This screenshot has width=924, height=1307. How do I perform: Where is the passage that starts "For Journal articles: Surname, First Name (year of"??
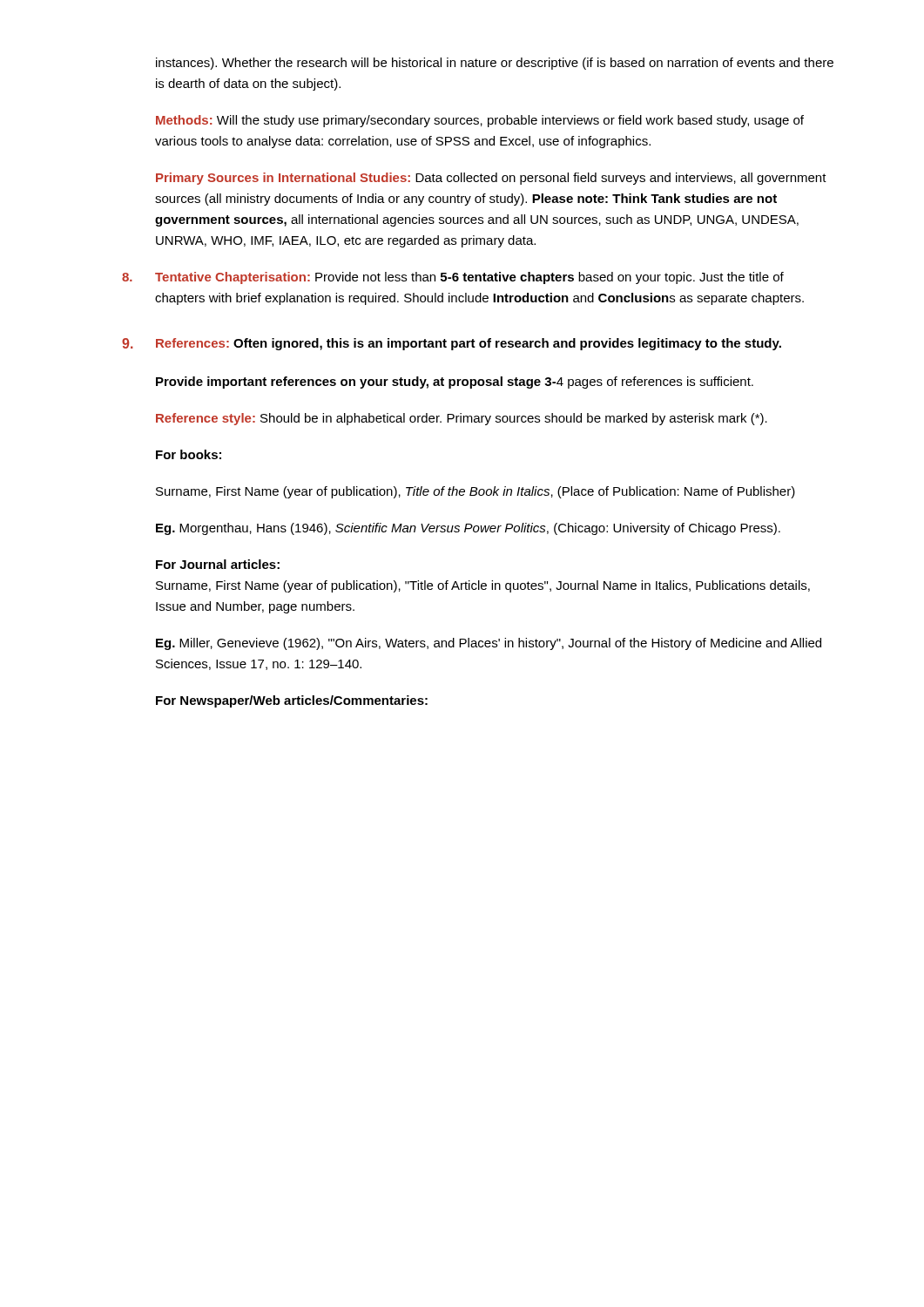483,585
